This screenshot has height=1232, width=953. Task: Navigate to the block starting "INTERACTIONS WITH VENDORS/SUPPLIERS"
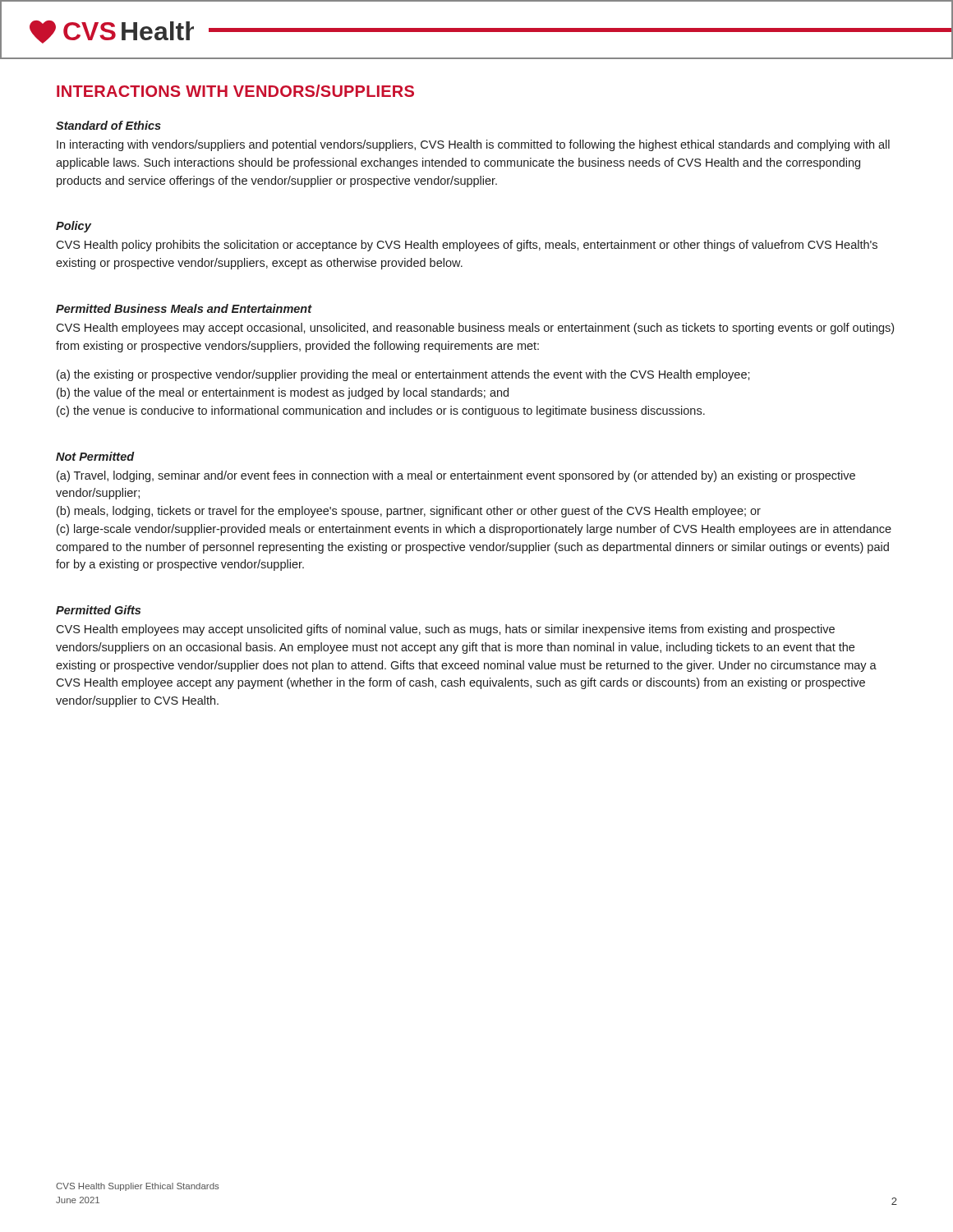pyautogui.click(x=235, y=91)
